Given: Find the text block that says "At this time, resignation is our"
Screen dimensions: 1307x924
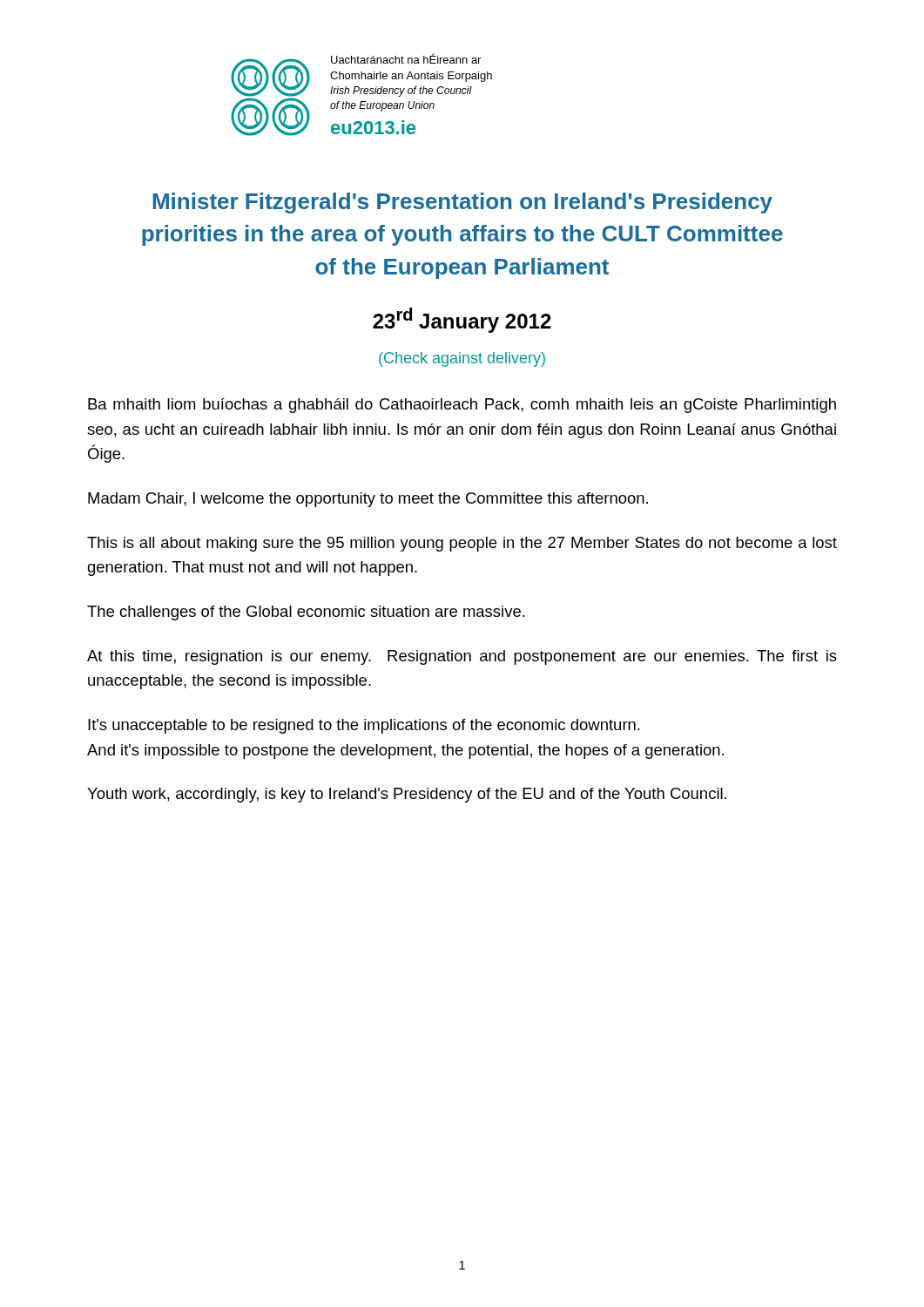Looking at the screenshot, I should (462, 669).
